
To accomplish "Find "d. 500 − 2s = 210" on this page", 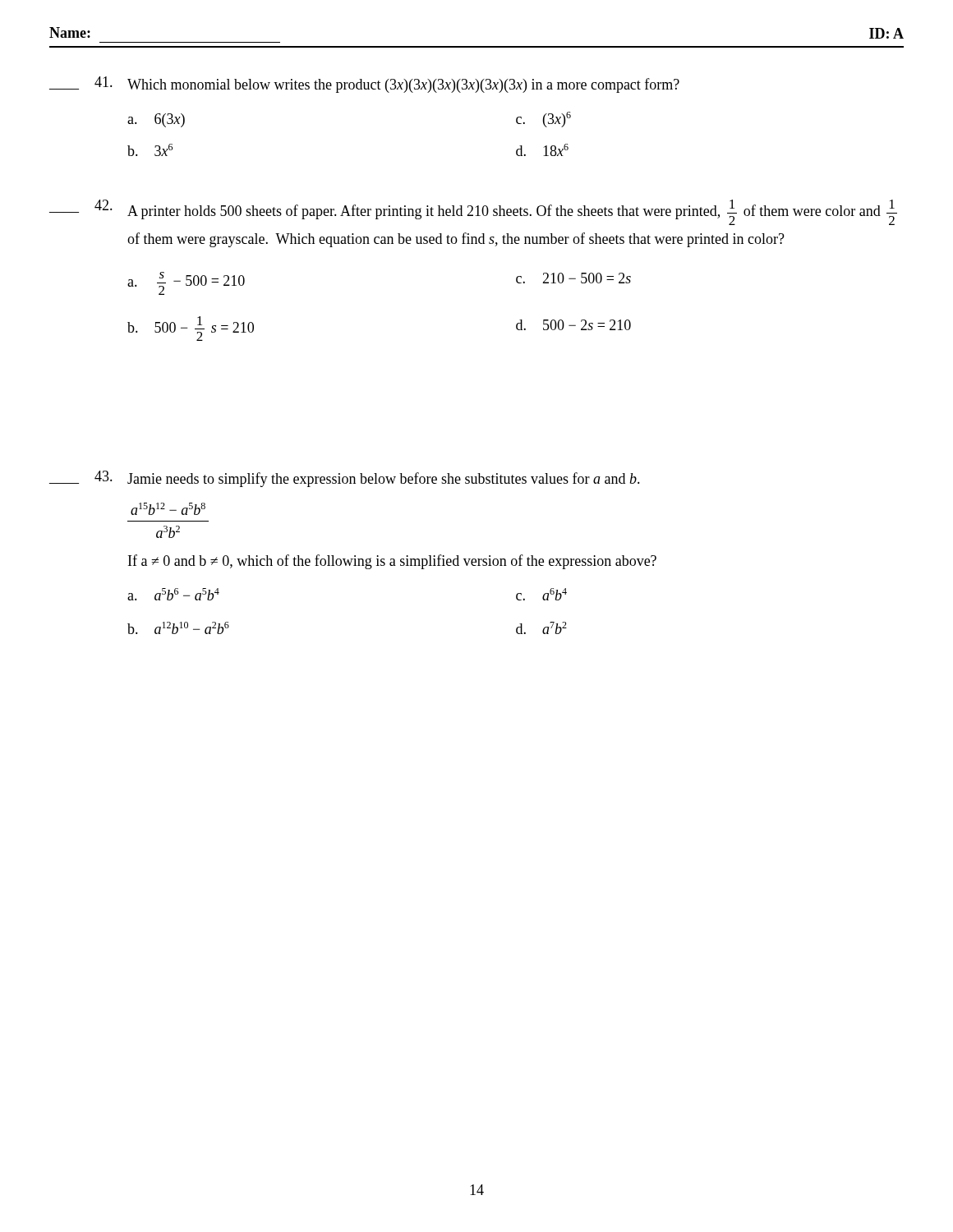I will [573, 325].
